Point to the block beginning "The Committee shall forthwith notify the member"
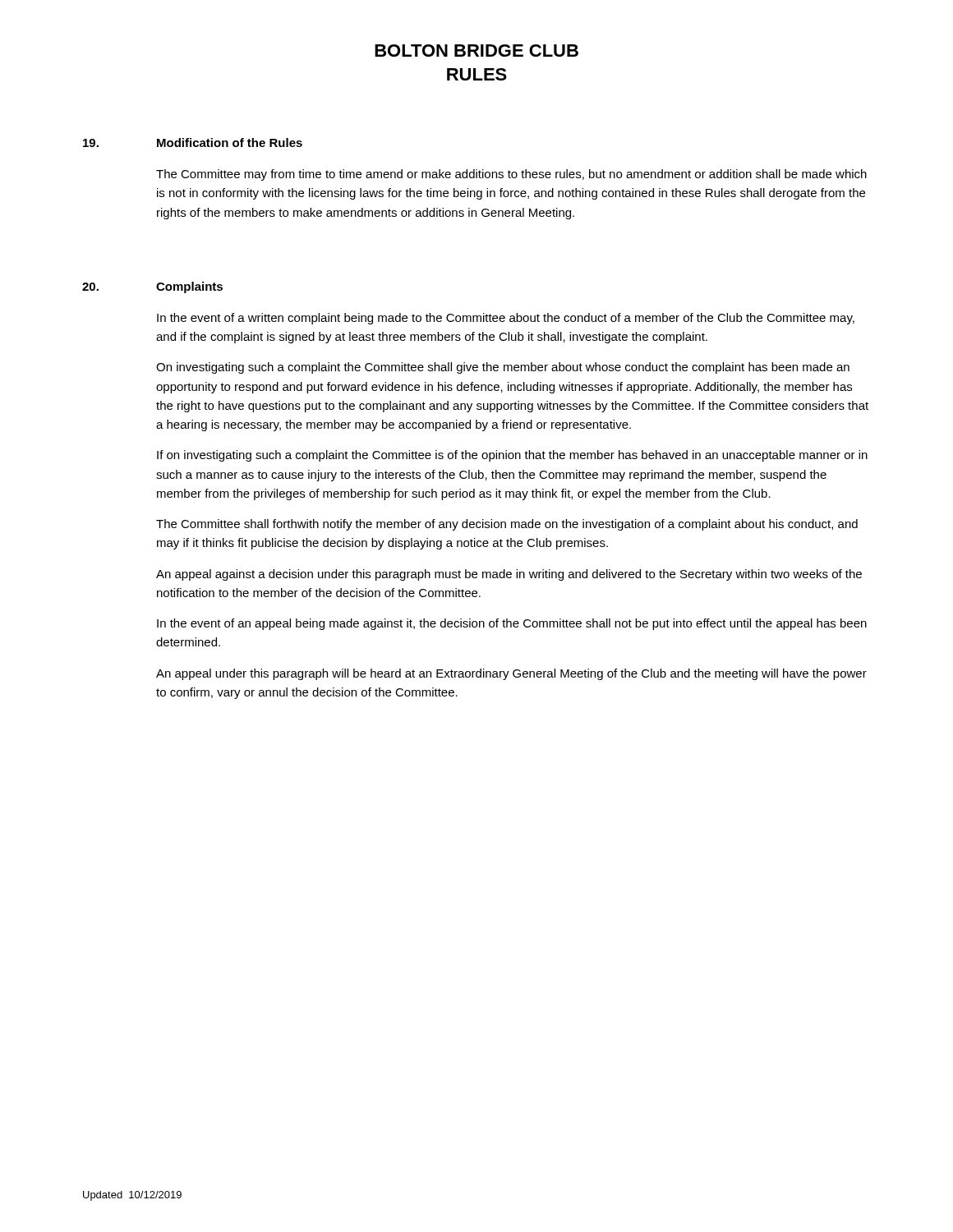The width and height of the screenshot is (953, 1232). [507, 533]
